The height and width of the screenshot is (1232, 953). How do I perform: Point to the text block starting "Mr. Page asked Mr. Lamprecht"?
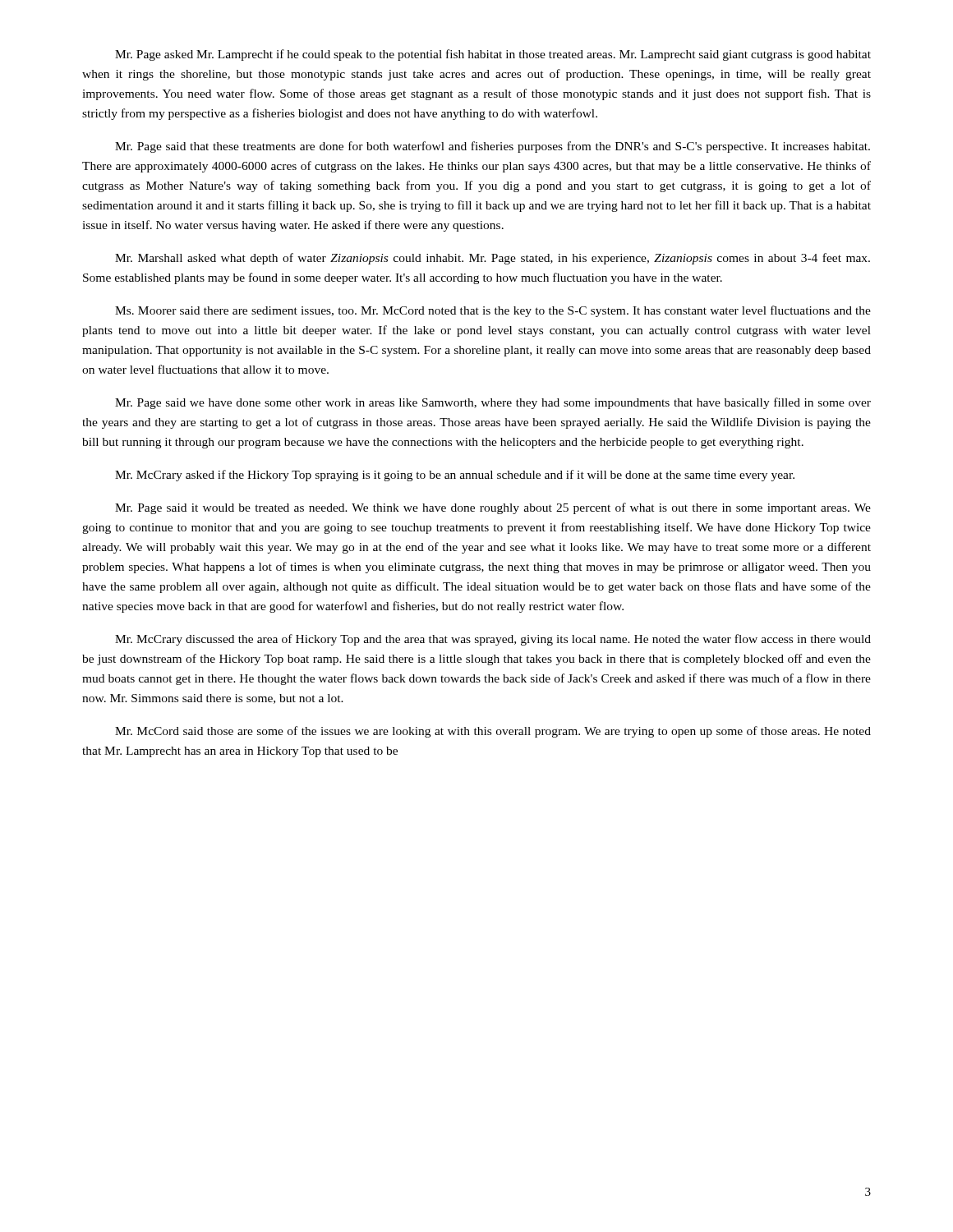[476, 403]
